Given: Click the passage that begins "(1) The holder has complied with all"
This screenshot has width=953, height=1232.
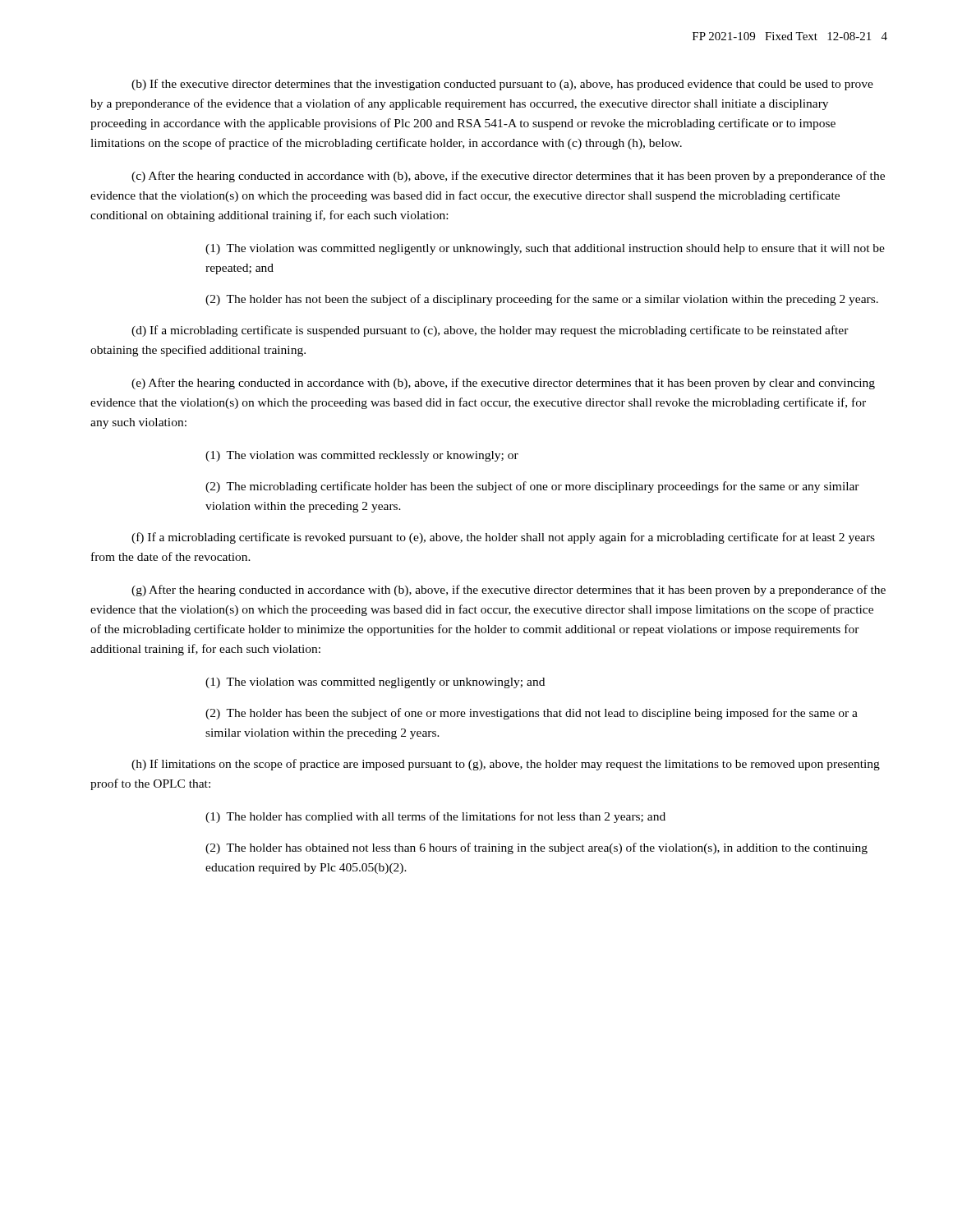Looking at the screenshot, I should point(435,816).
